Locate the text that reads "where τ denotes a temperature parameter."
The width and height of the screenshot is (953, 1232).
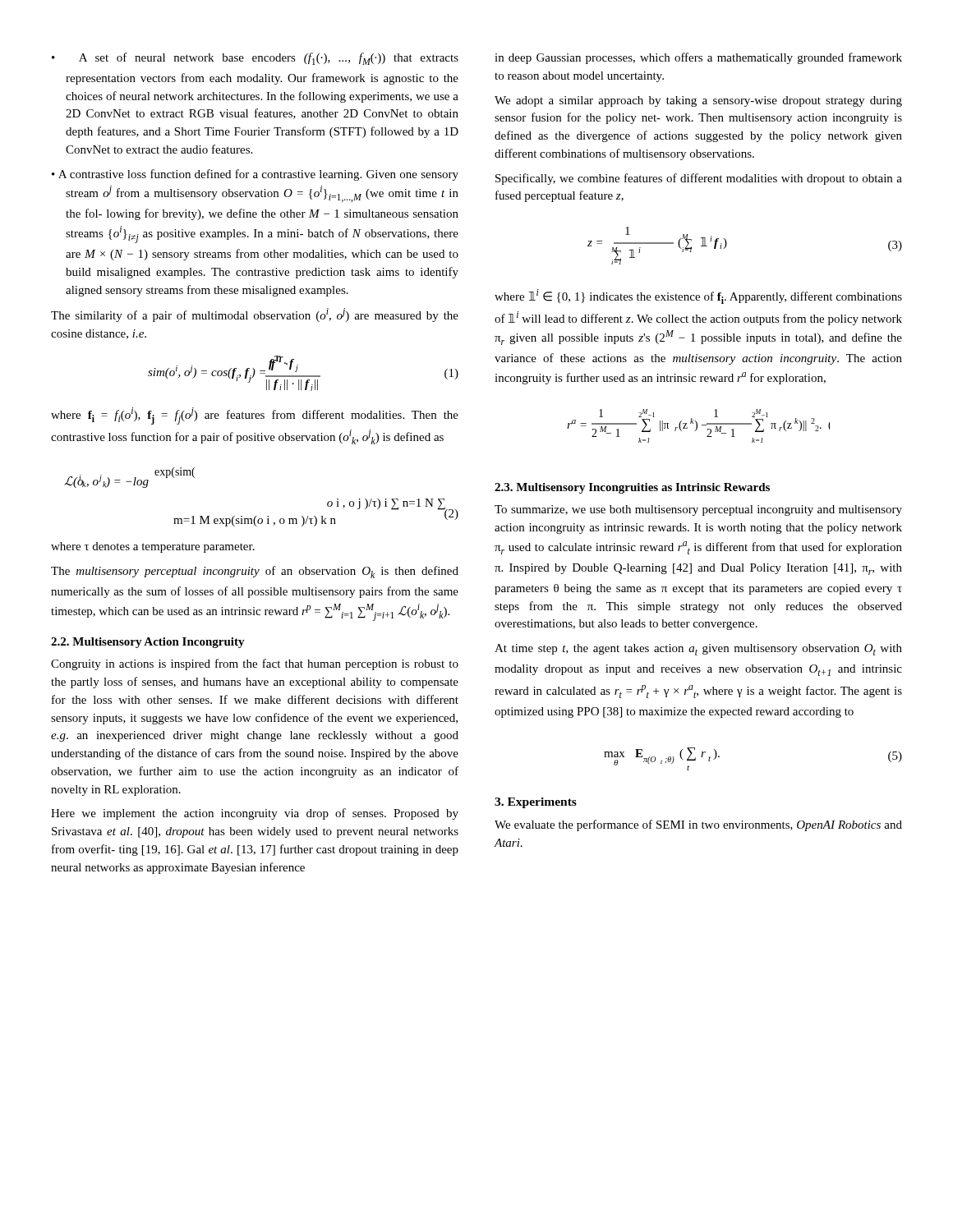tap(255, 547)
